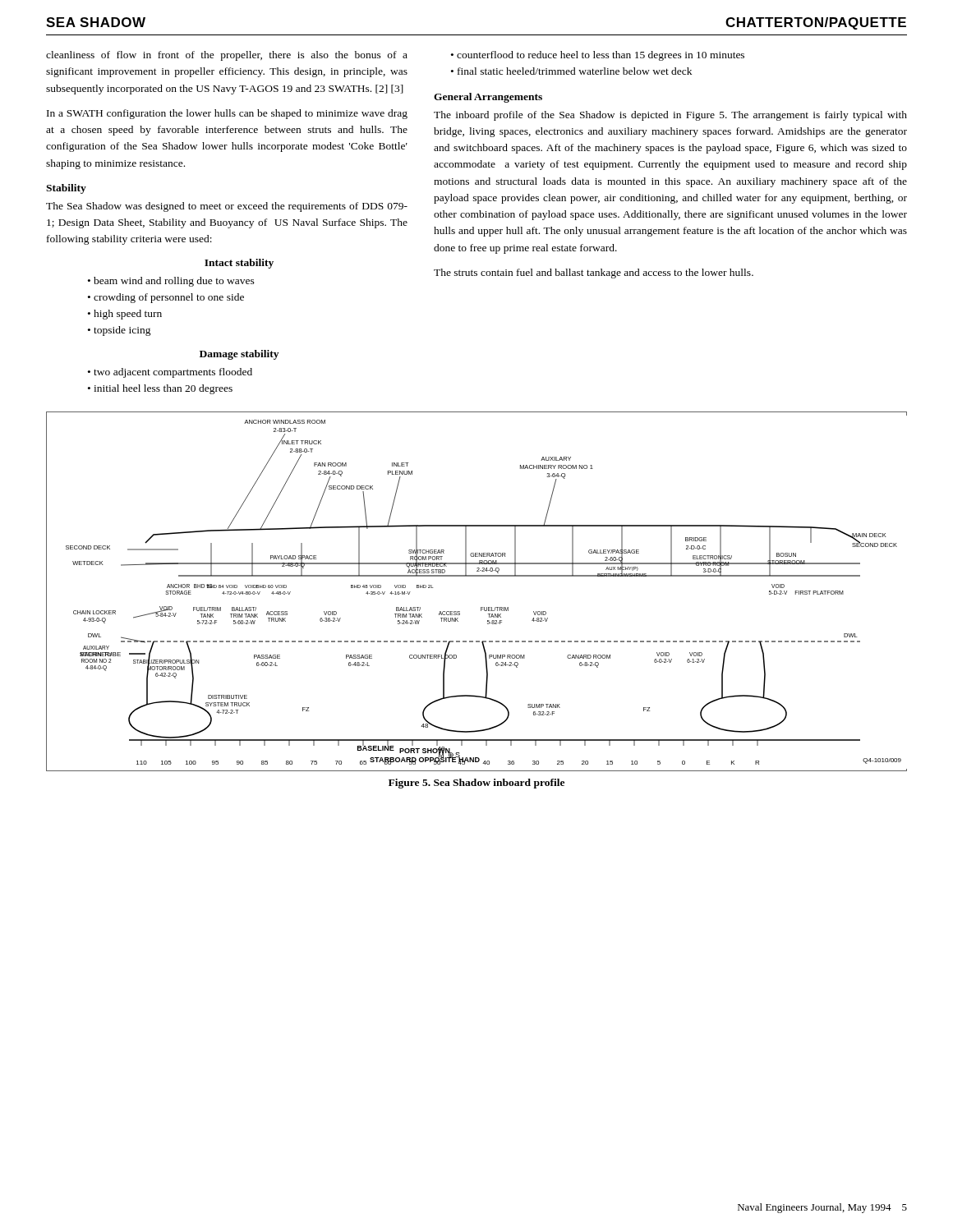Locate the text block starting "• topside icing"
Viewport: 953px width, 1232px height.
coord(119,330)
